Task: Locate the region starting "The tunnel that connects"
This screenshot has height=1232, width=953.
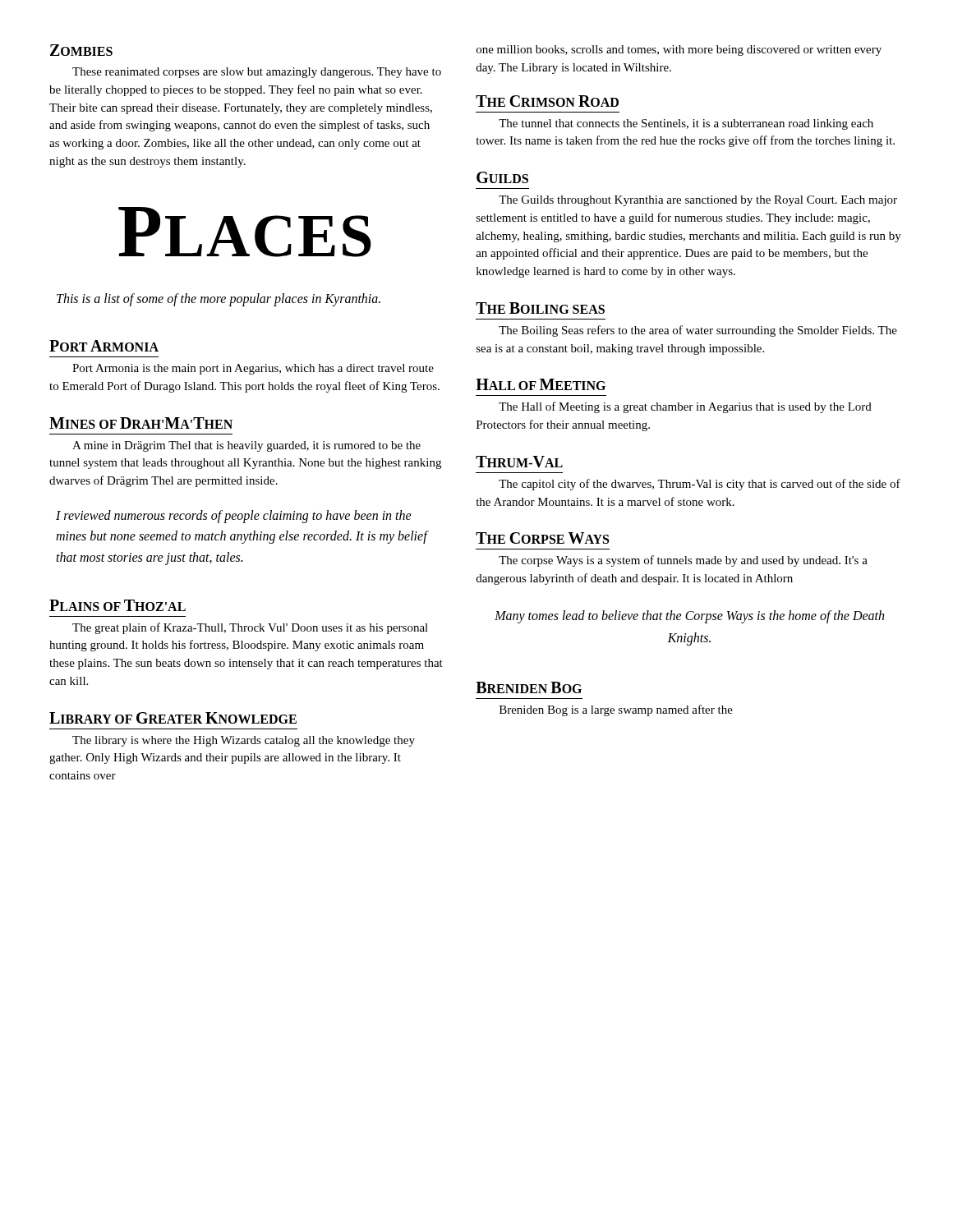Action: click(x=690, y=132)
